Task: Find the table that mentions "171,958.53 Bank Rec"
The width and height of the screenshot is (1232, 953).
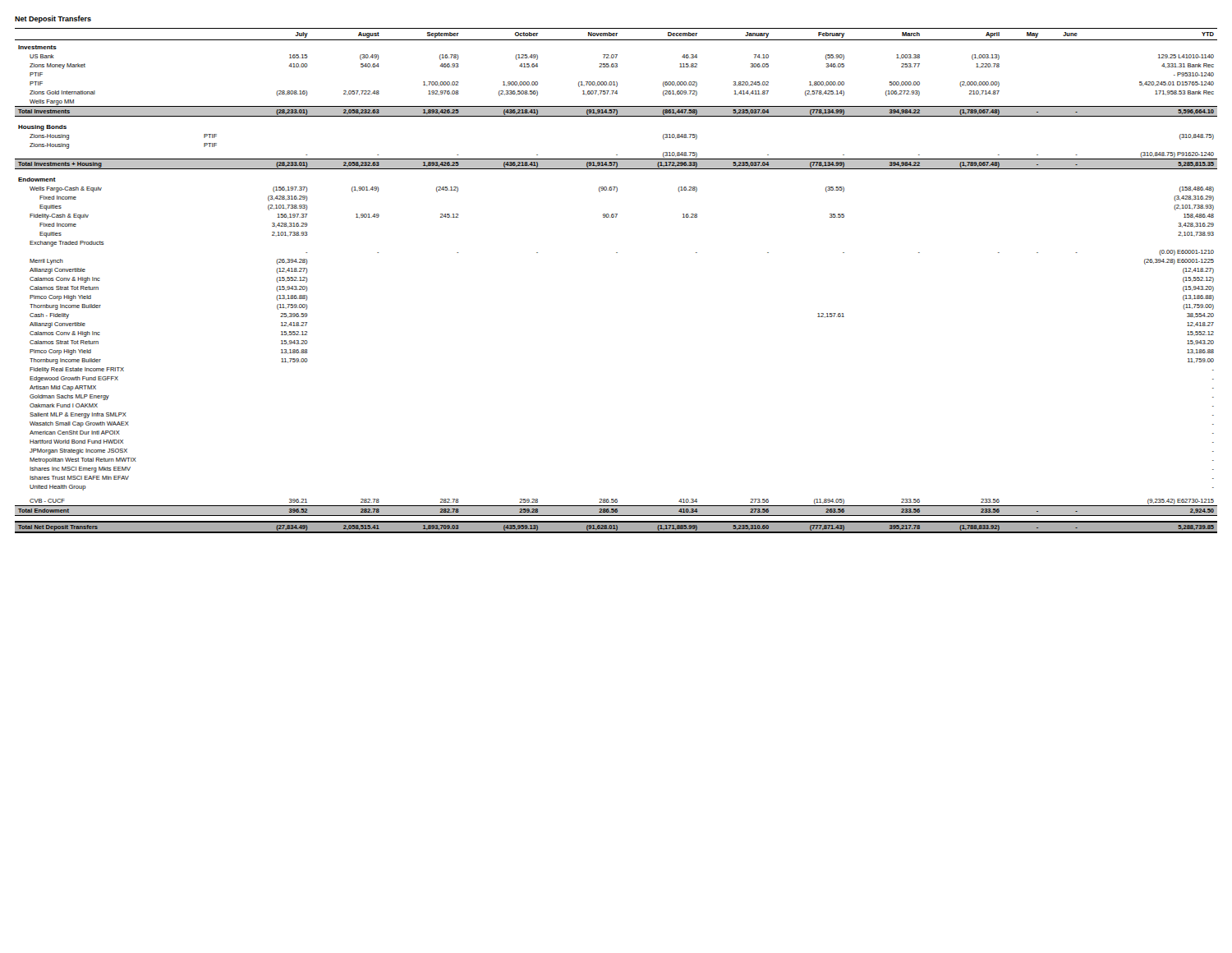Action: click(616, 281)
